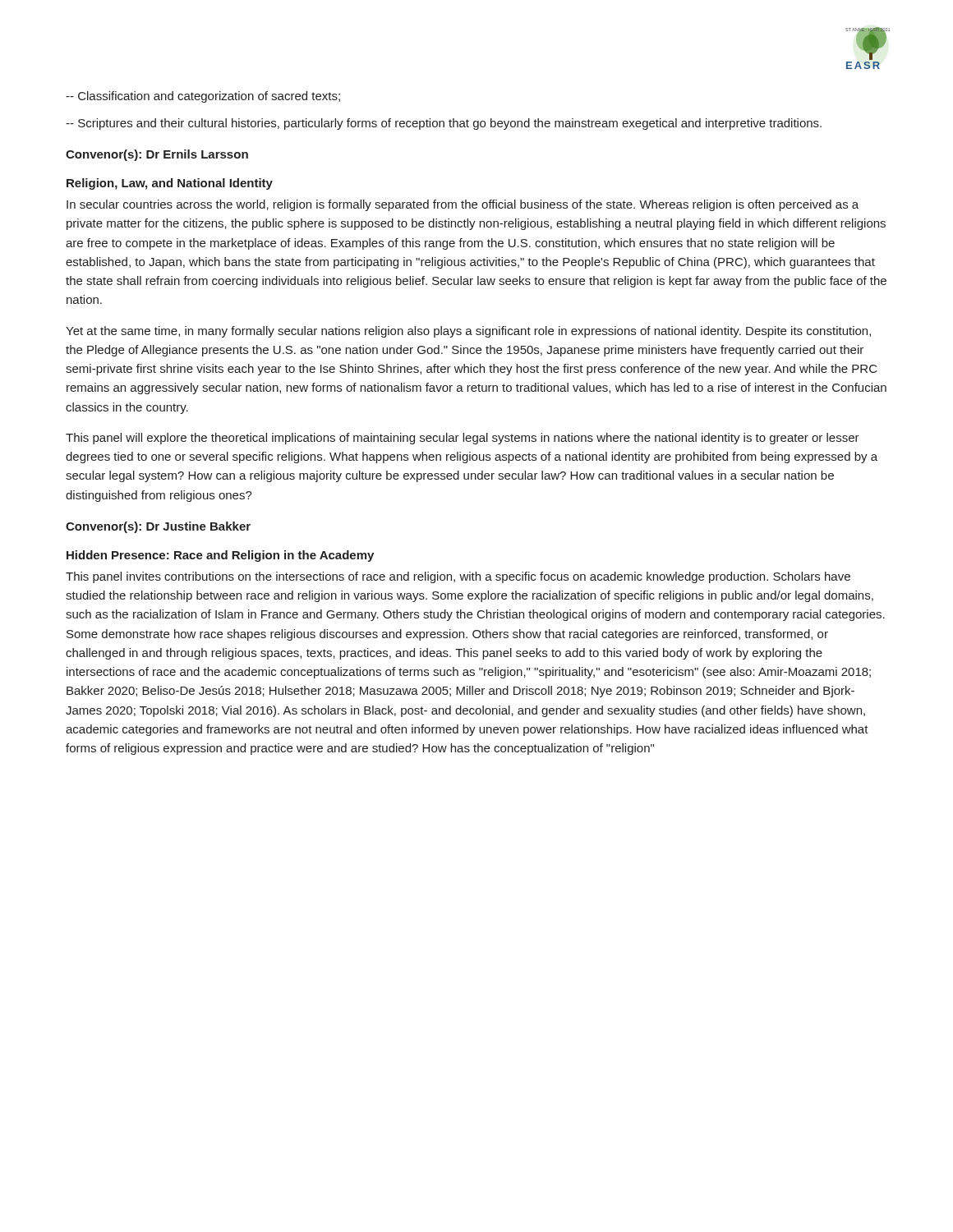Click on the list item containing "-- Scriptures and their cultural"
The width and height of the screenshot is (953, 1232).
[444, 122]
